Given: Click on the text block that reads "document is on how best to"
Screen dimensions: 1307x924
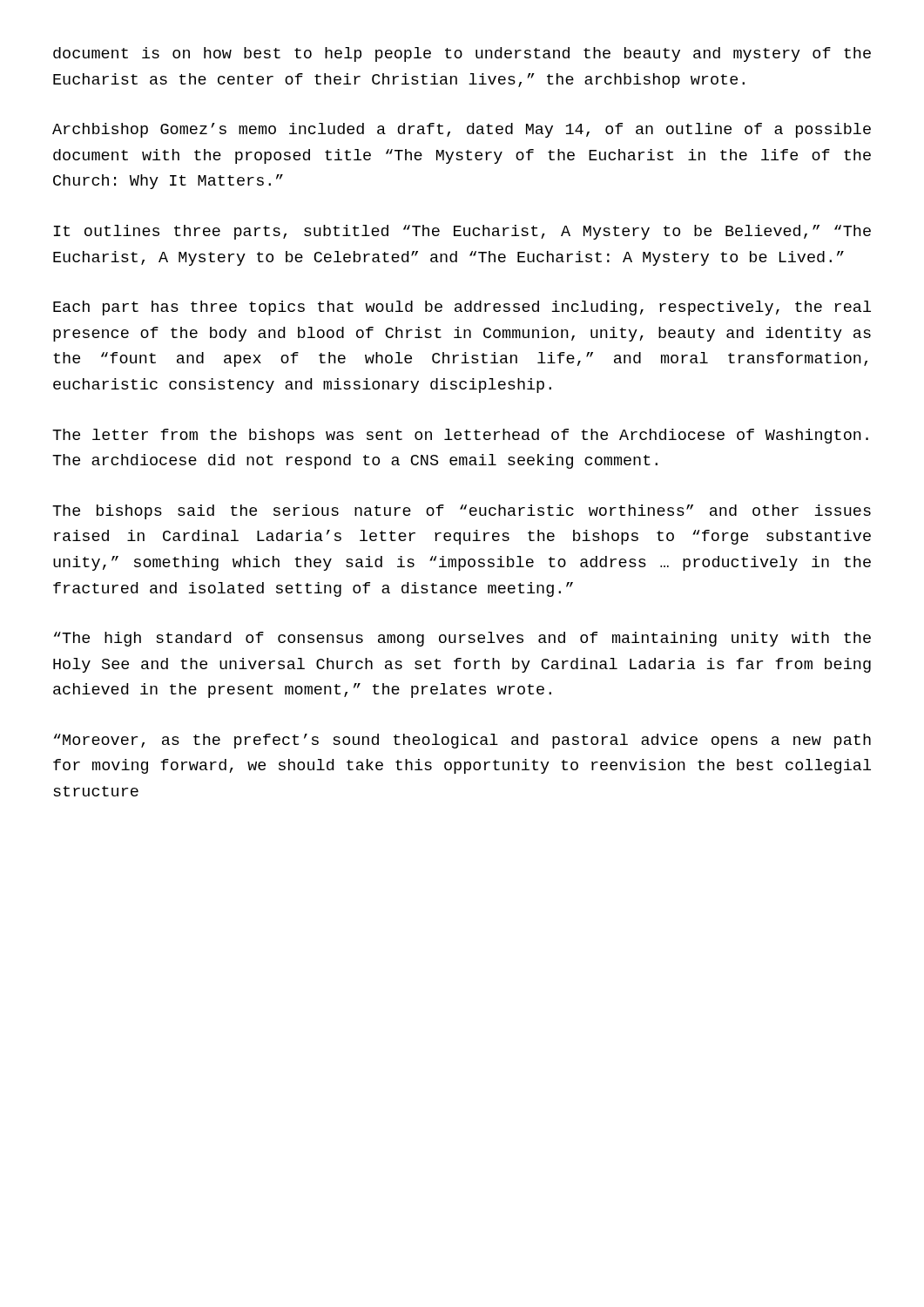Looking at the screenshot, I should point(462,67).
